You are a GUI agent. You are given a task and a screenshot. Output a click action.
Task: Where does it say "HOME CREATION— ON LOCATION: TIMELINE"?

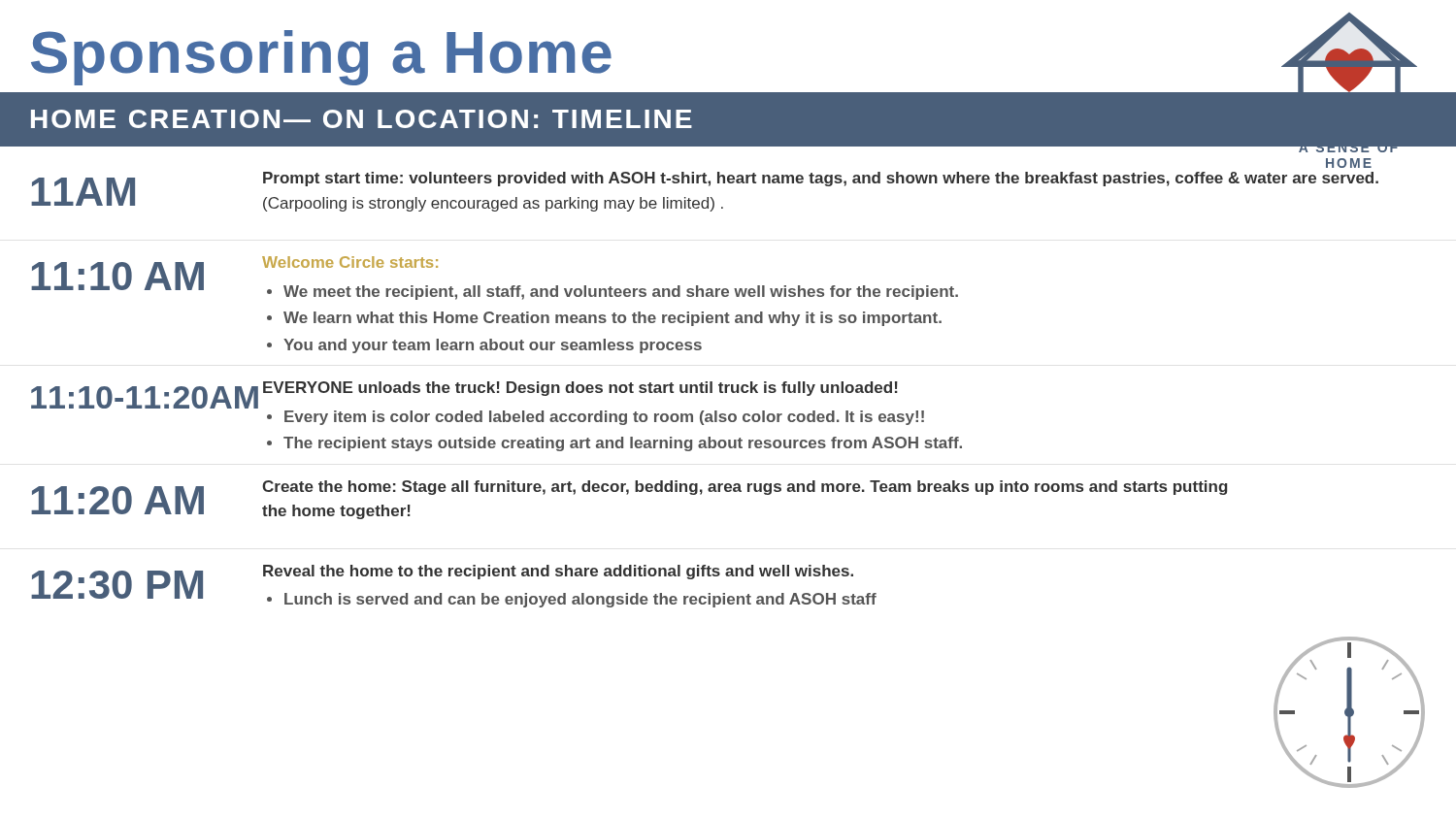[x=362, y=119]
